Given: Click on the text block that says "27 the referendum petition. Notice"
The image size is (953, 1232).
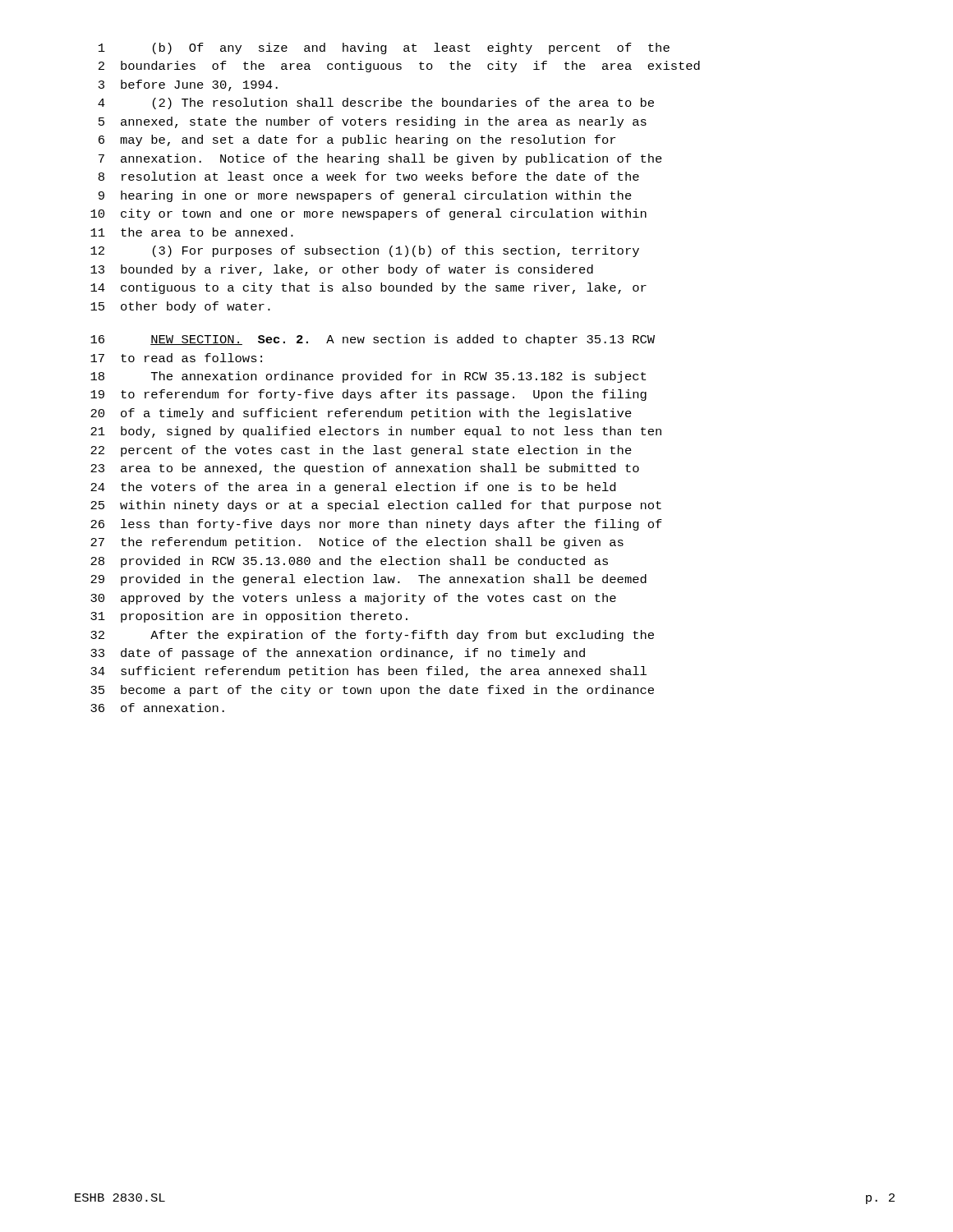Looking at the screenshot, I should (485, 543).
